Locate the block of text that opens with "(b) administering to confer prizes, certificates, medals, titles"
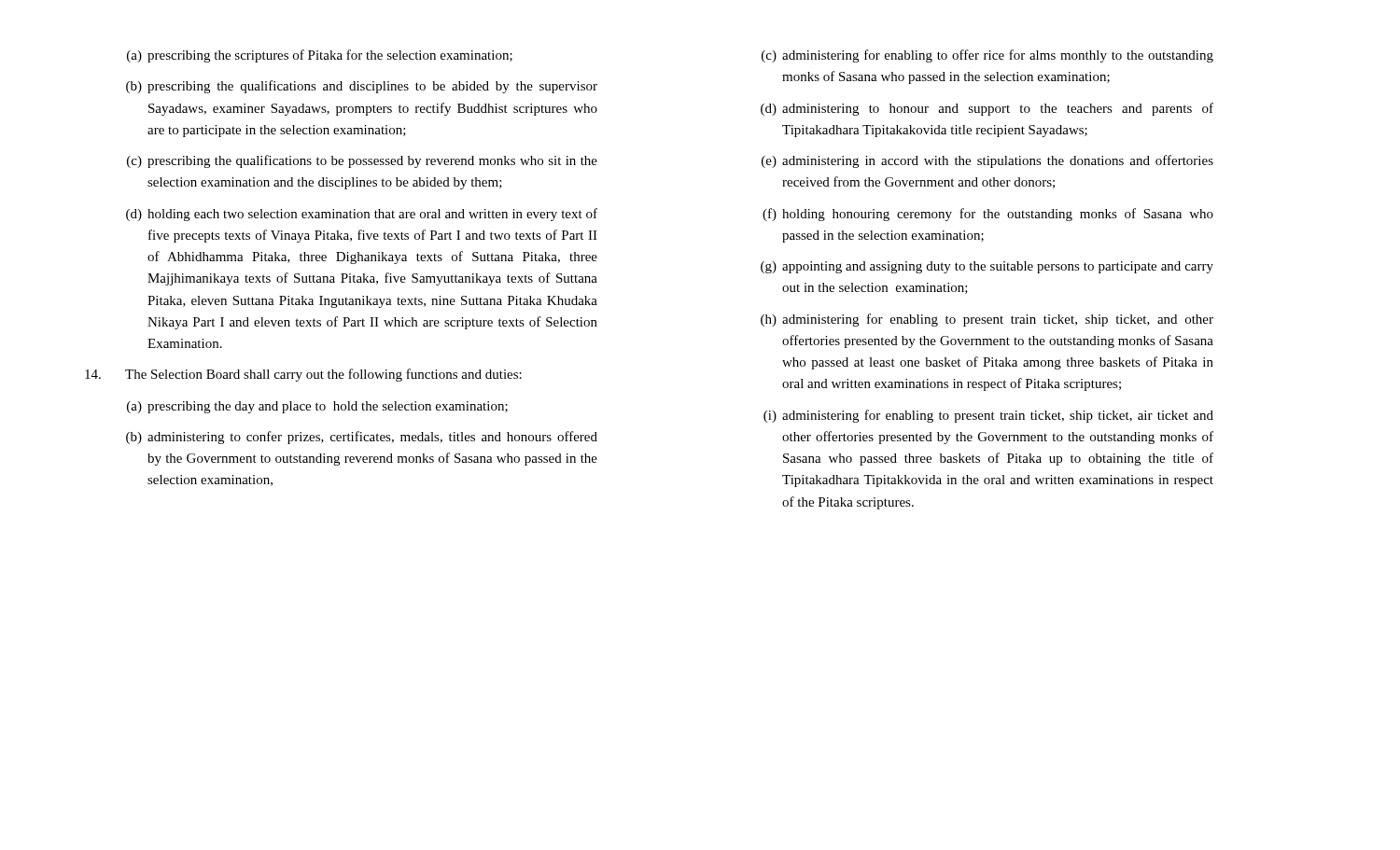 (x=341, y=459)
